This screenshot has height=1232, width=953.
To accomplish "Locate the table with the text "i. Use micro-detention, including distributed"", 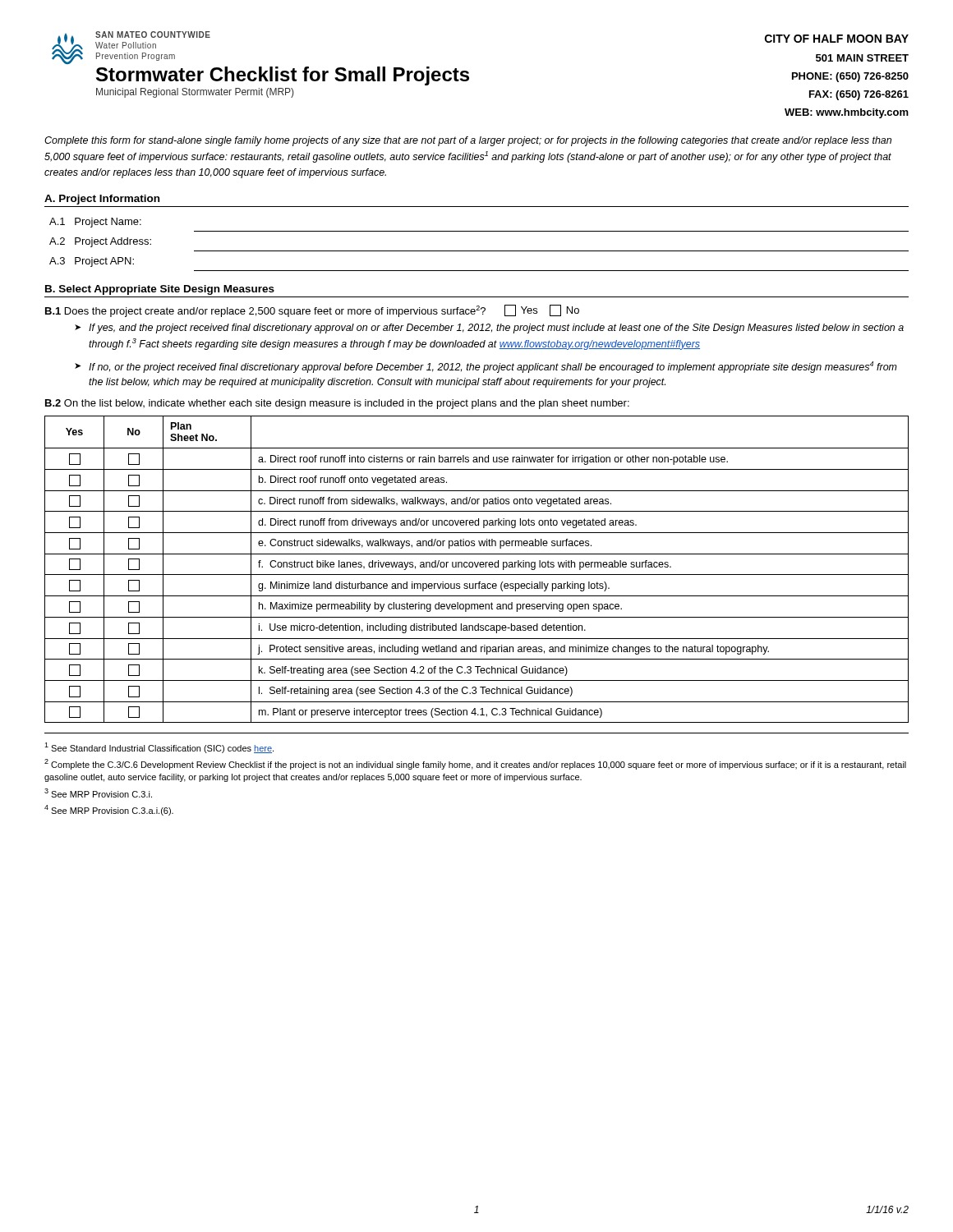I will (x=476, y=569).
